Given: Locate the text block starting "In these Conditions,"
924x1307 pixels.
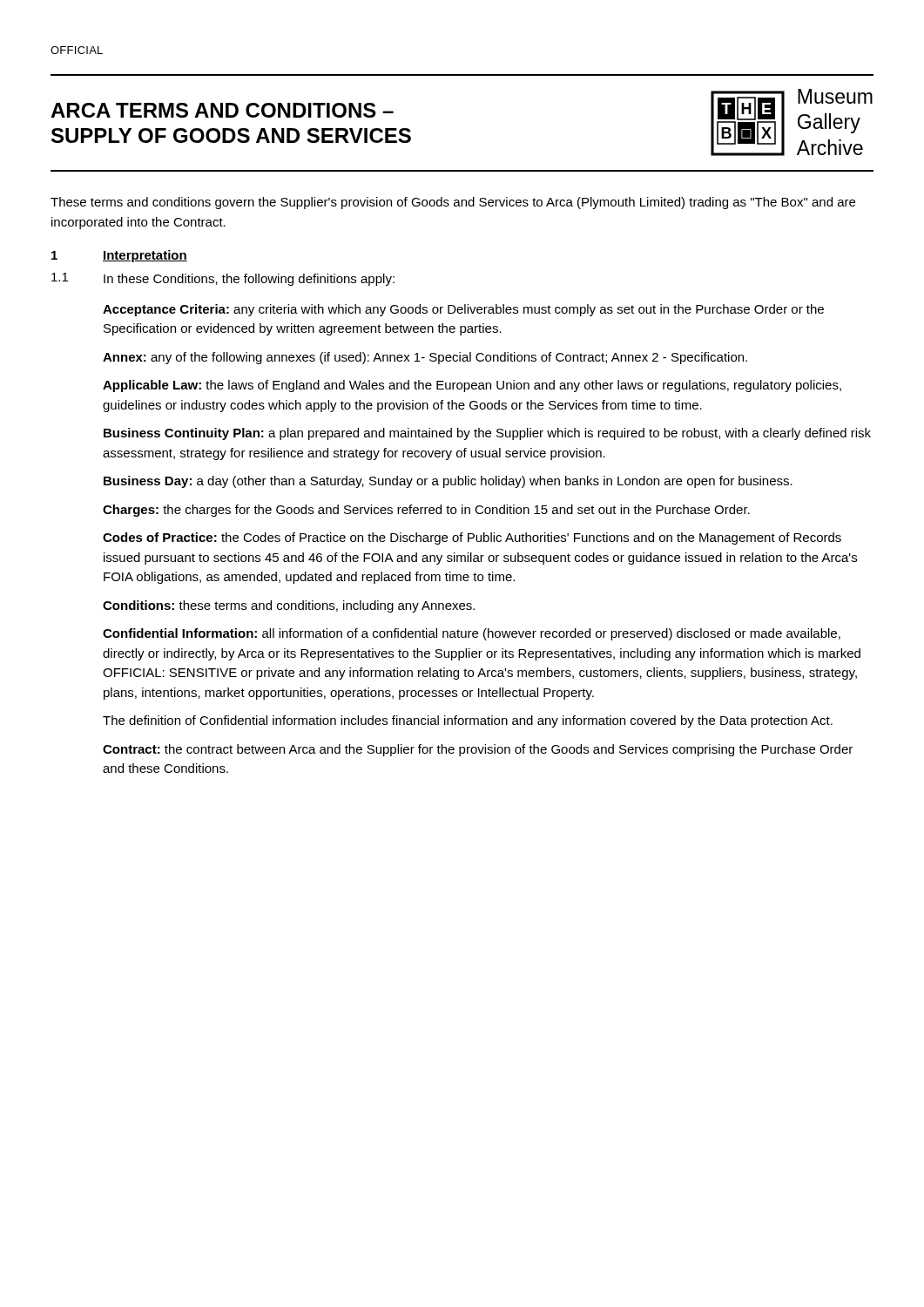Looking at the screenshot, I should click(249, 279).
